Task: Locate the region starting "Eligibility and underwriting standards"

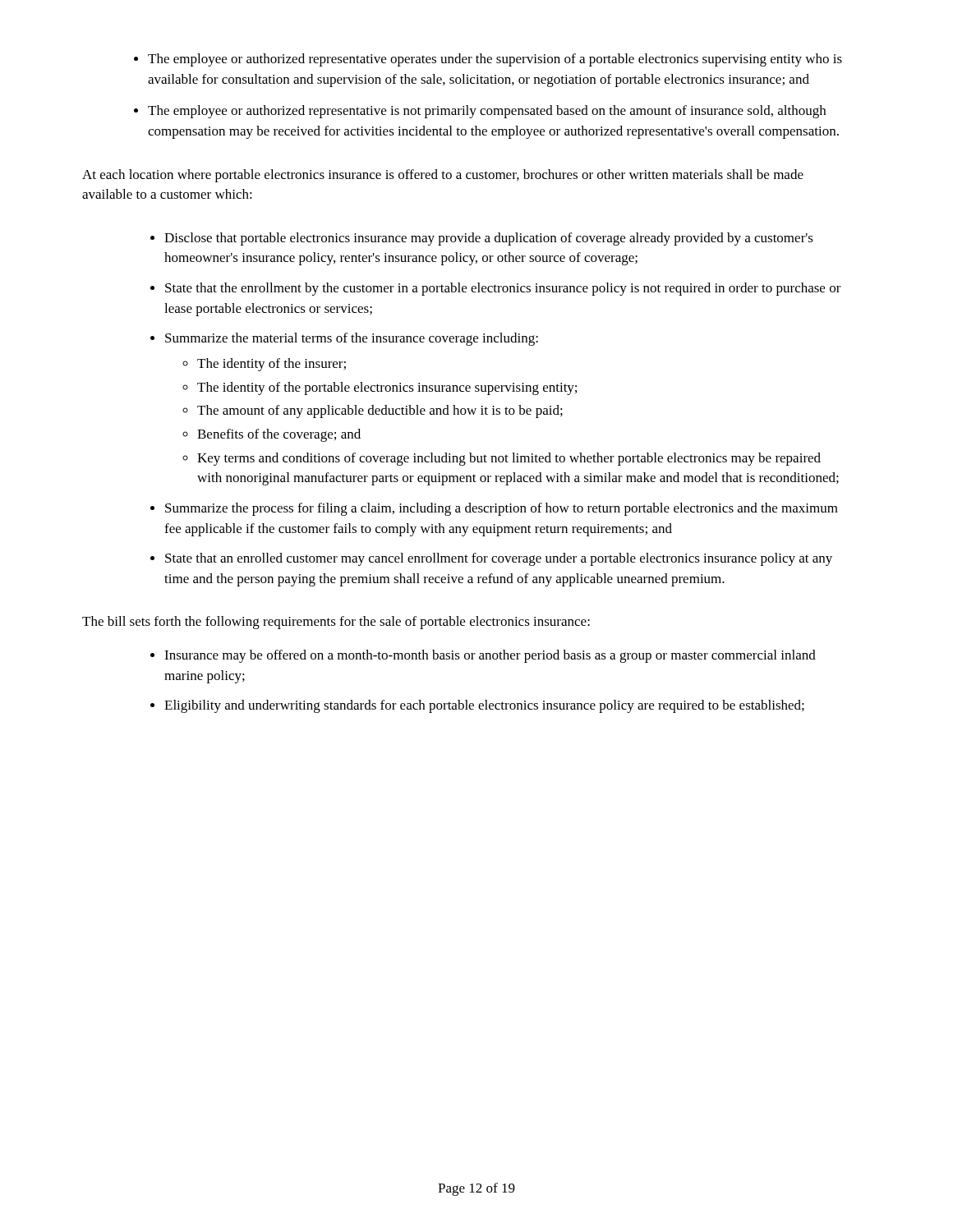Action: click(497, 706)
